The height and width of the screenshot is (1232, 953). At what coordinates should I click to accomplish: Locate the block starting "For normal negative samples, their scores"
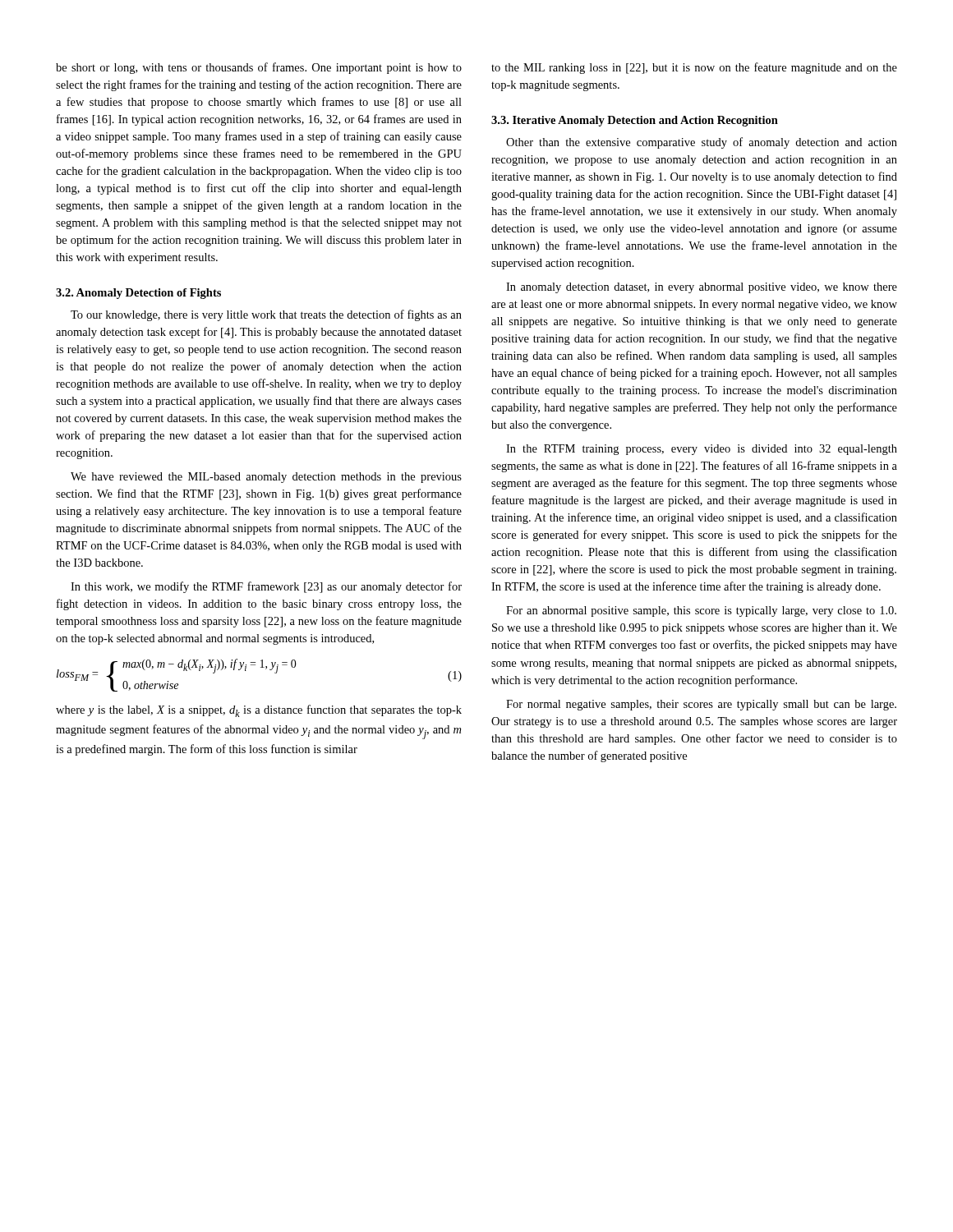coord(694,730)
